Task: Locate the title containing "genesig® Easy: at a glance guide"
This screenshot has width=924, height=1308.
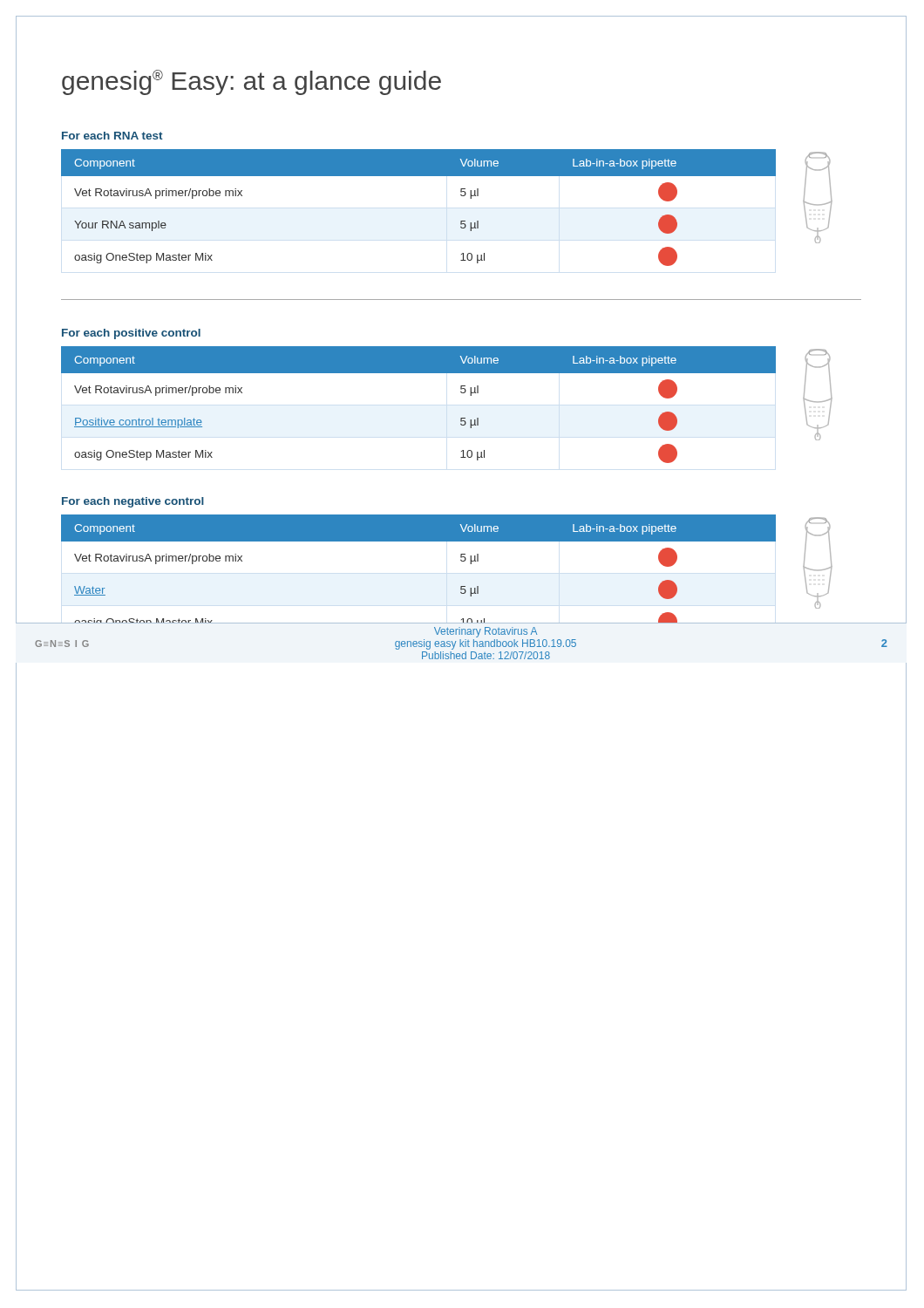Action: pyautogui.click(x=252, y=81)
